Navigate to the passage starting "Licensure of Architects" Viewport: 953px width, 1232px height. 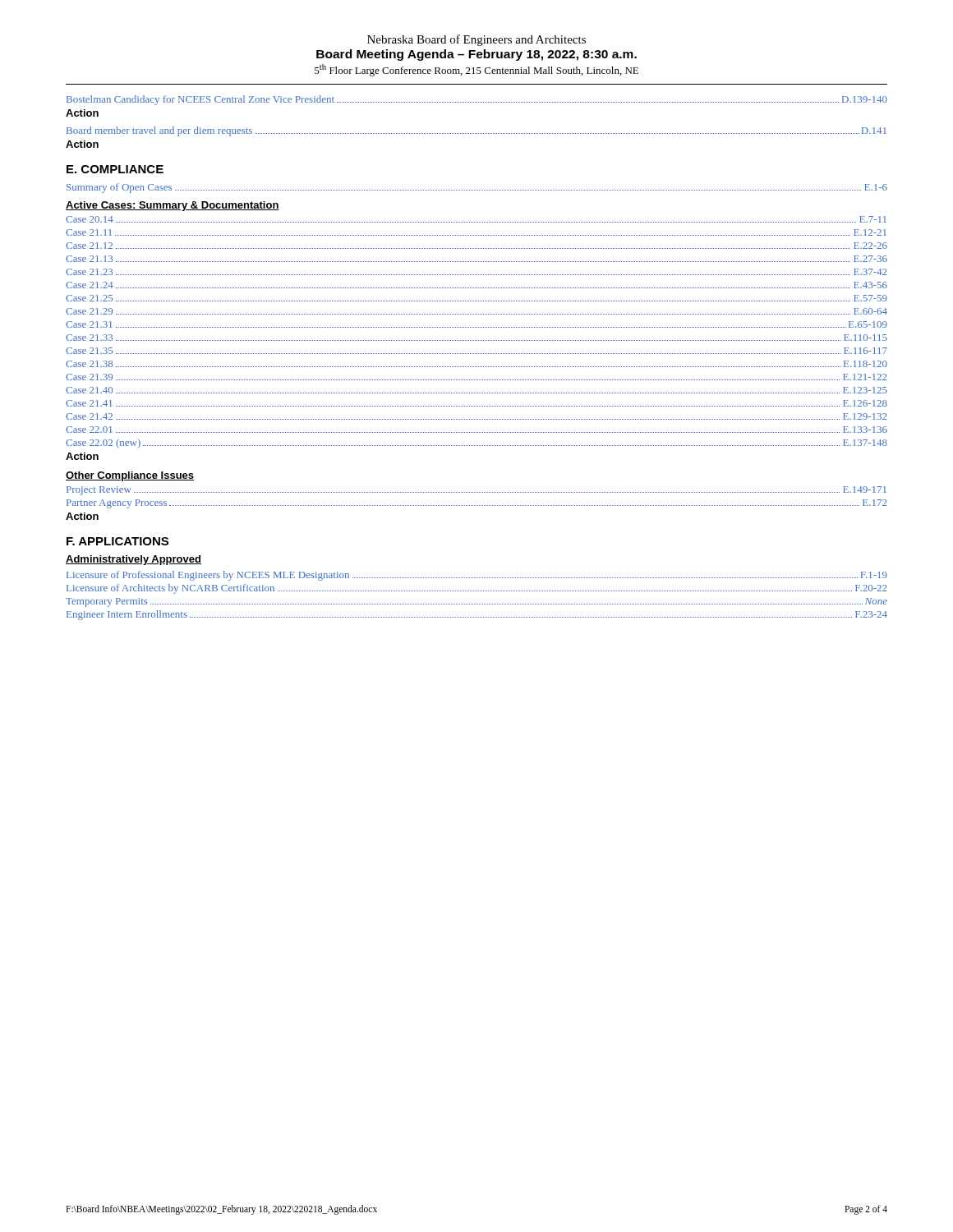point(476,588)
